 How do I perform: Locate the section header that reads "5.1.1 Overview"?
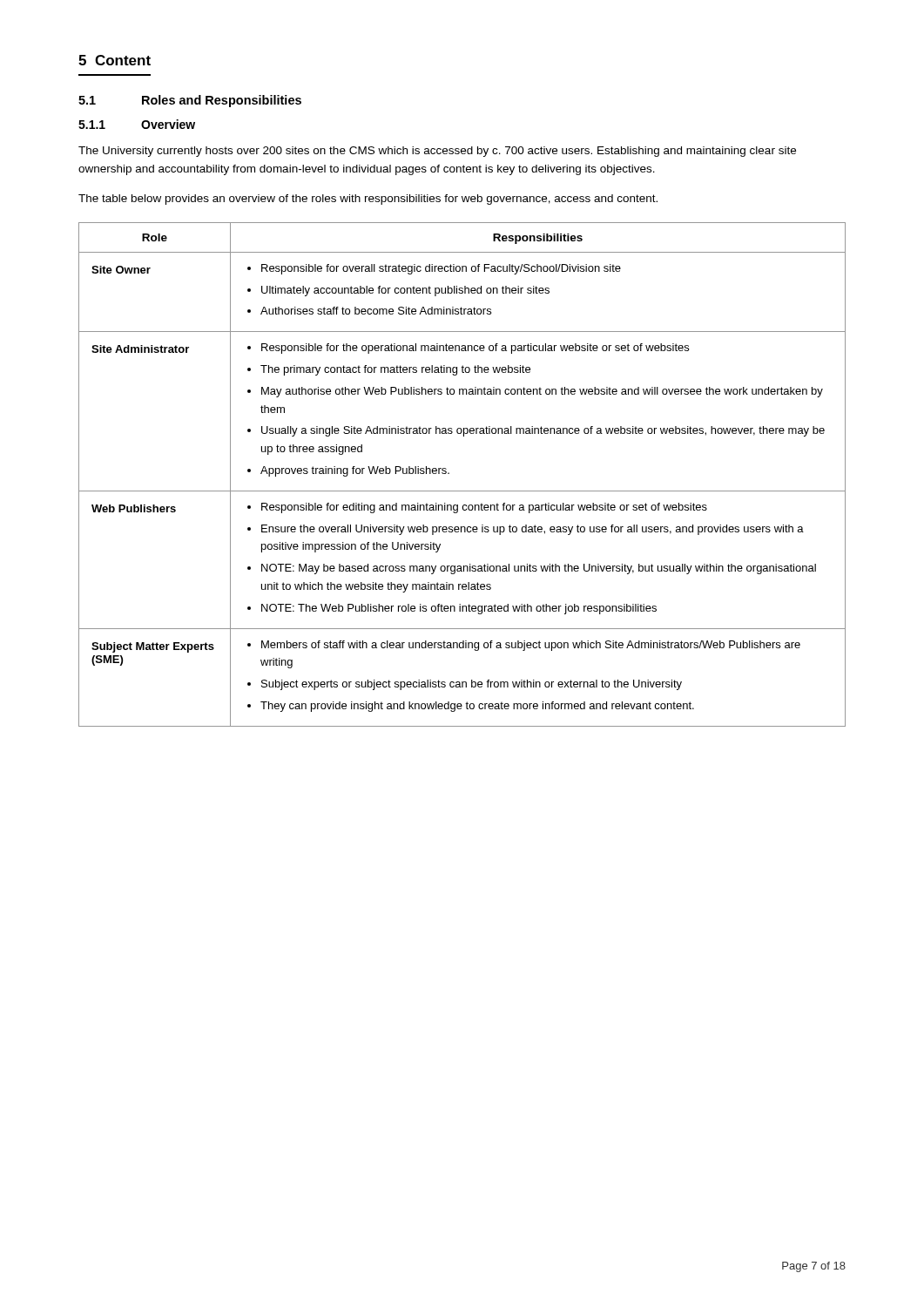click(x=137, y=125)
